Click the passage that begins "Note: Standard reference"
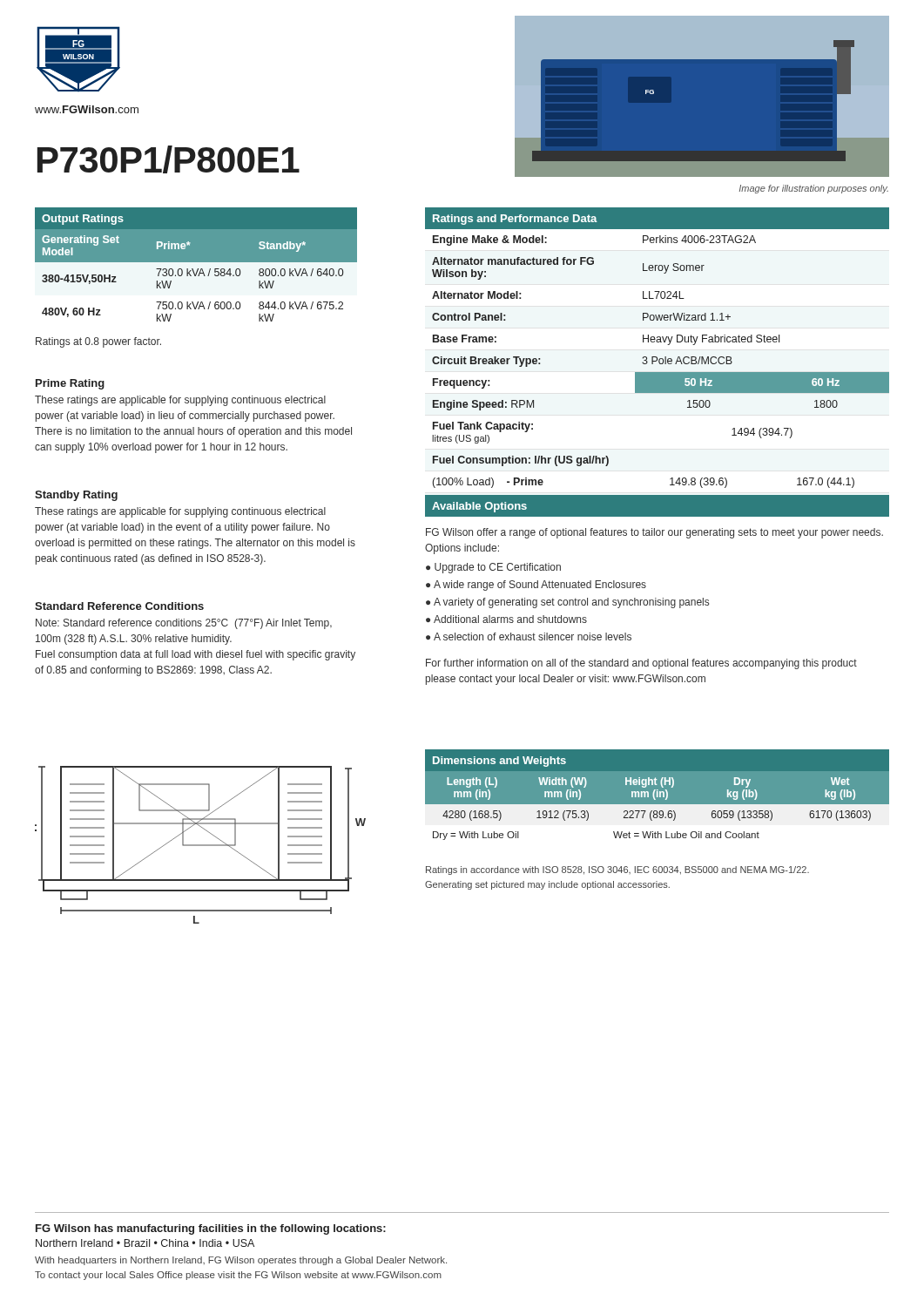Viewport: 924px width, 1307px height. coord(195,647)
